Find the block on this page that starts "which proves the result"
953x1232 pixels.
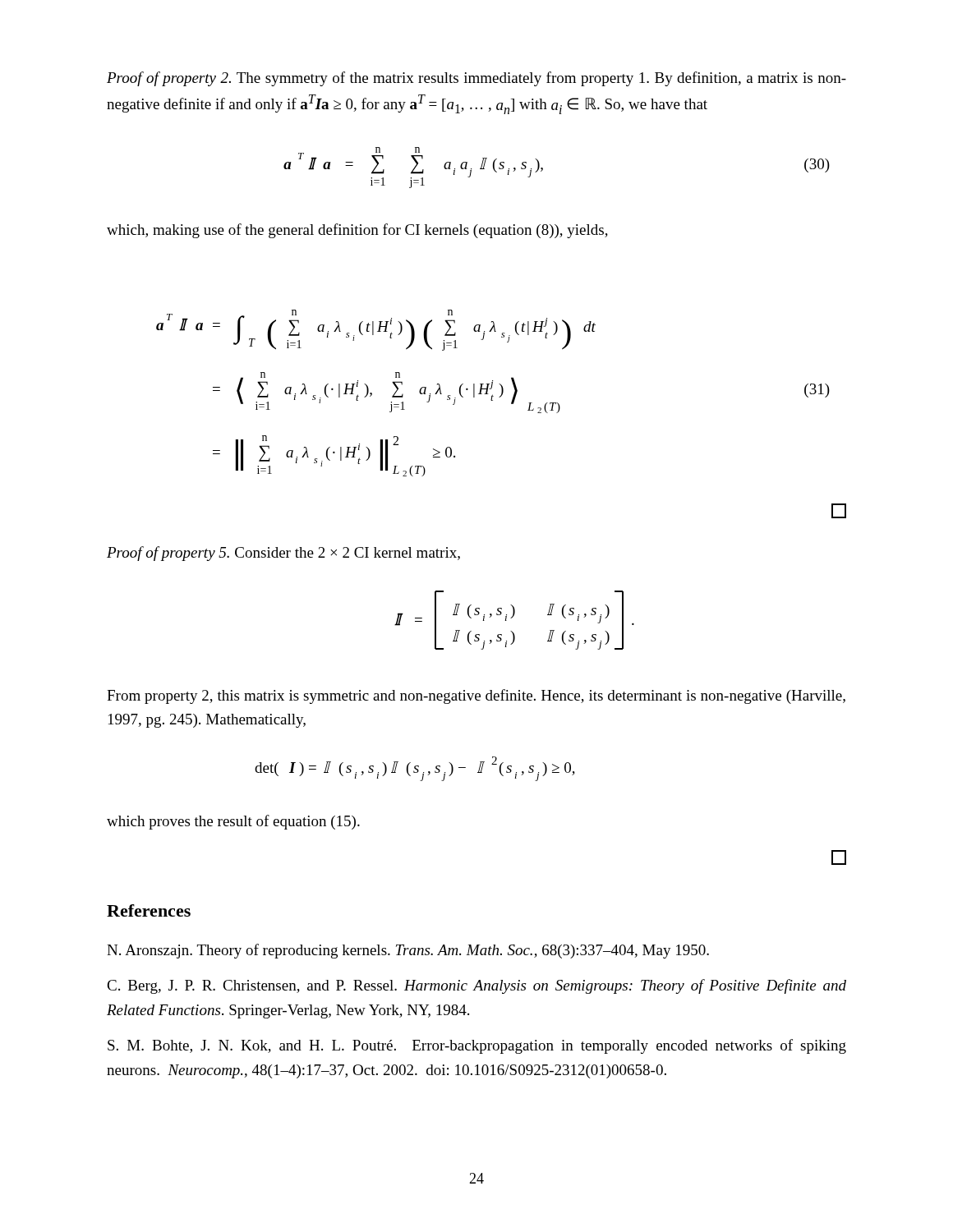(233, 822)
